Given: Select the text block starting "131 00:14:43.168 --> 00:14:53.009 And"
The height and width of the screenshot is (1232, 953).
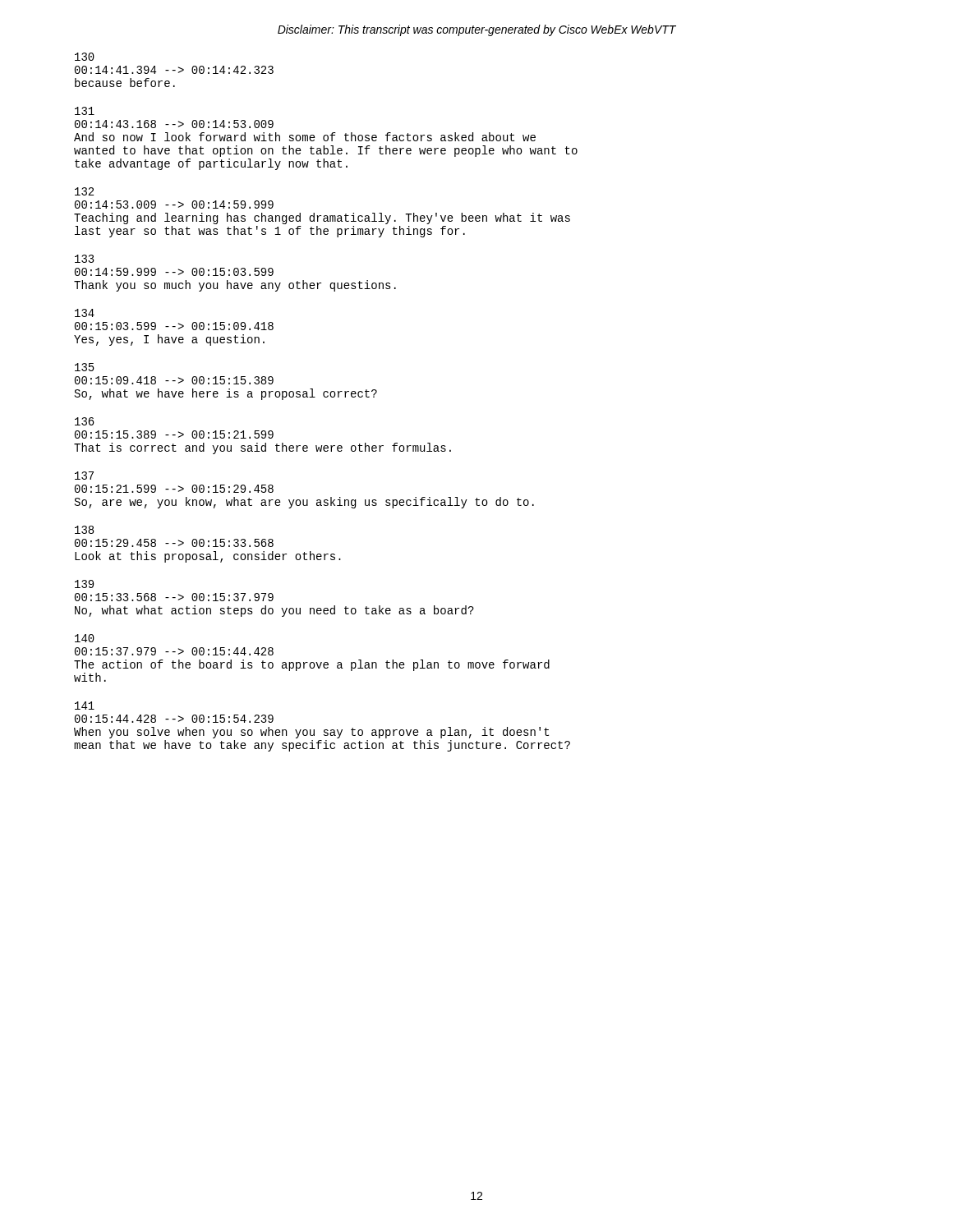Looking at the screenshot, I should pyautogui.click(x=476, y=138).
